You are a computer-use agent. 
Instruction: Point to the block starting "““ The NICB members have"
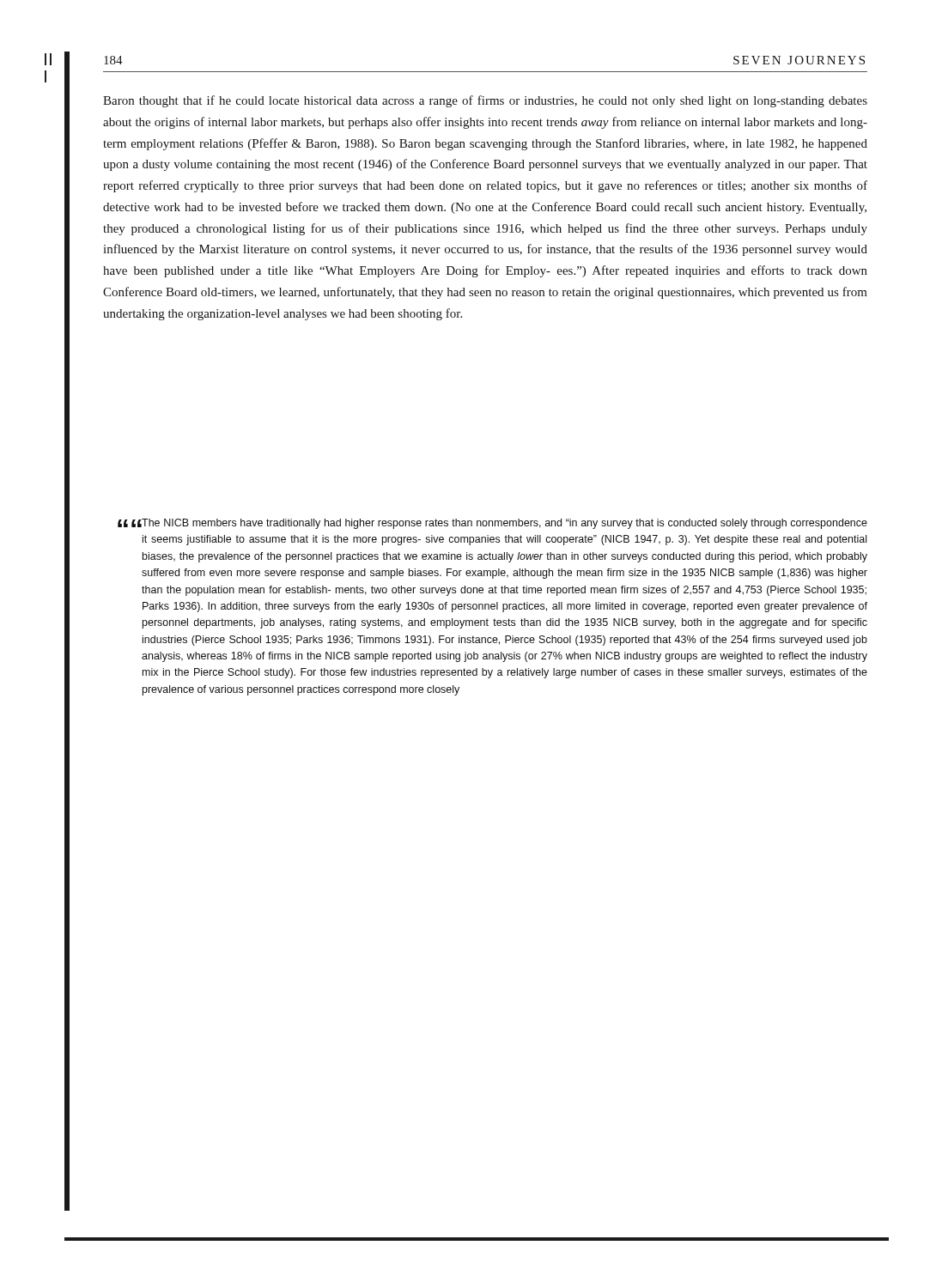click(505, 605)
